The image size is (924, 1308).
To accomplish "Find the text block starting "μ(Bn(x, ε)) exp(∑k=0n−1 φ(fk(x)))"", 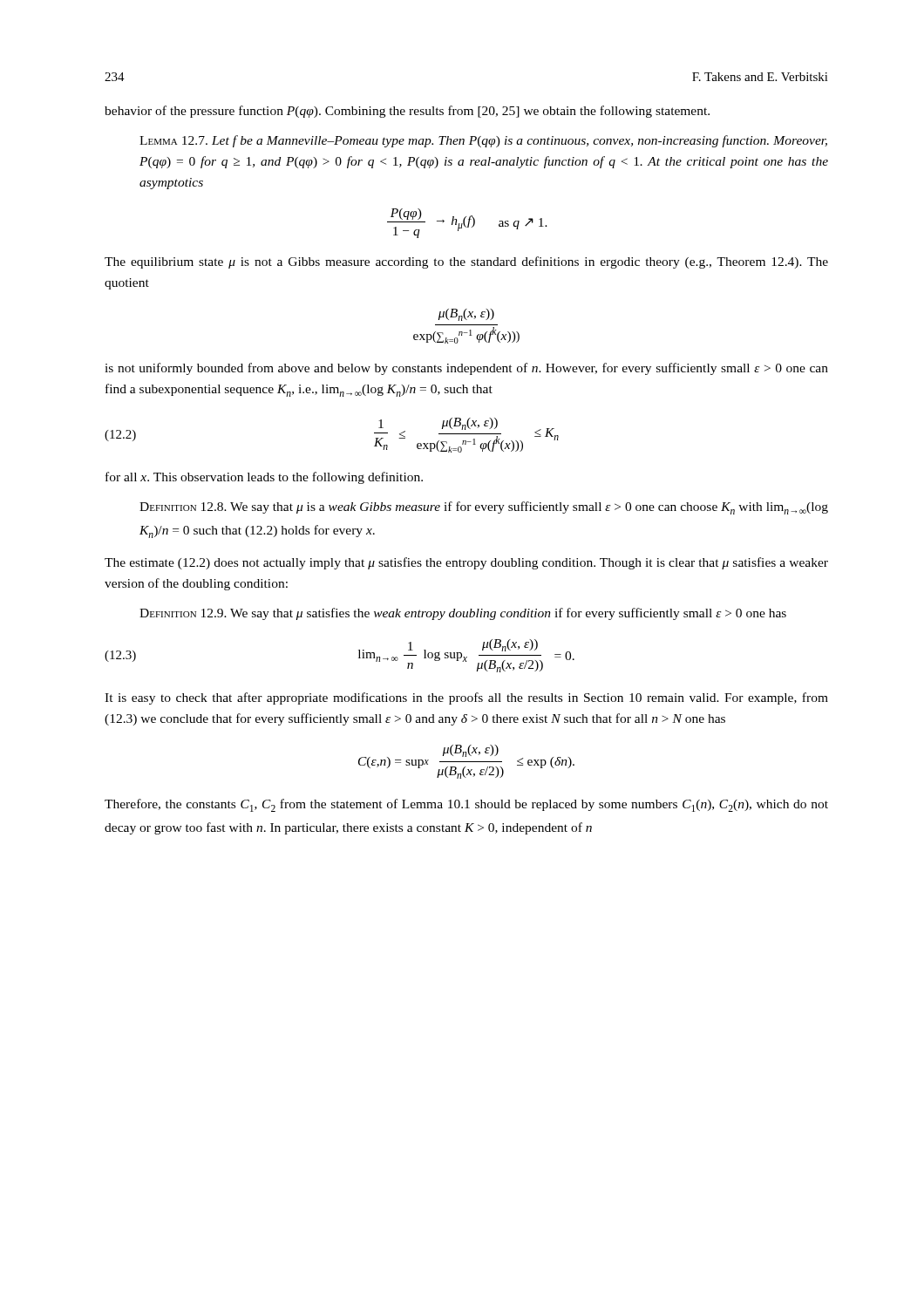I will [x=466, y=325].
